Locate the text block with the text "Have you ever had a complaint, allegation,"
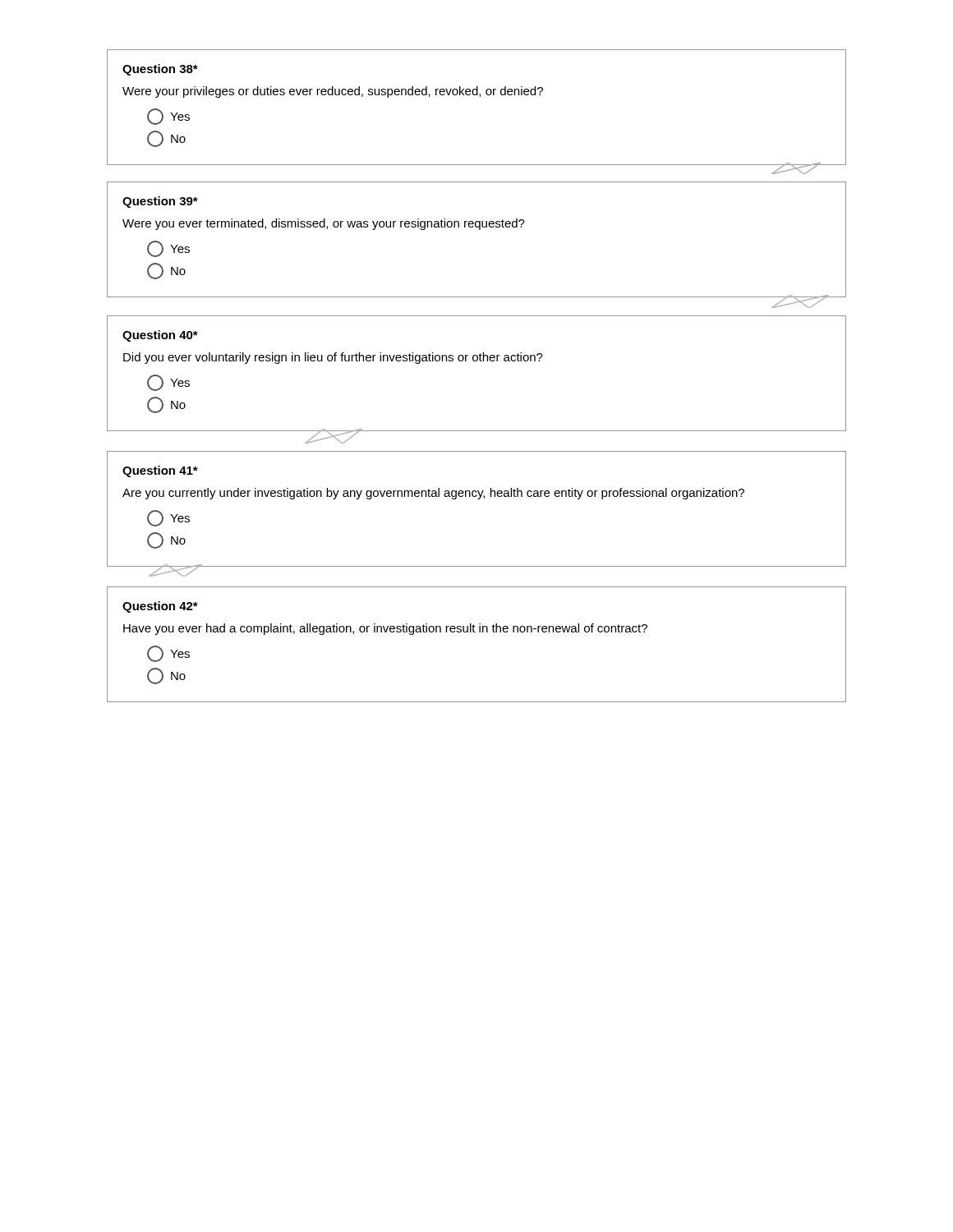 pos(385,628)
